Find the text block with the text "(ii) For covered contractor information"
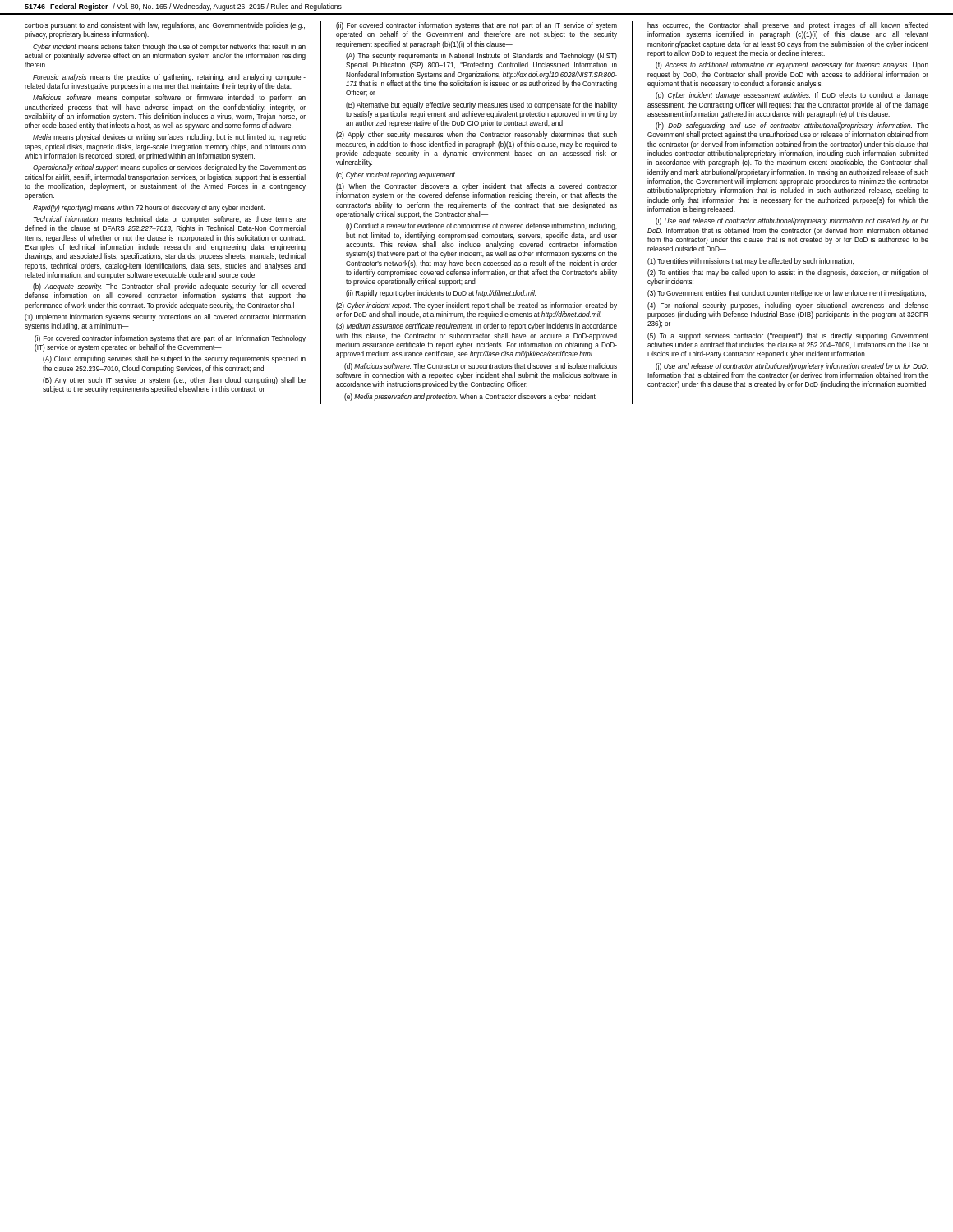 pos(476,211)
